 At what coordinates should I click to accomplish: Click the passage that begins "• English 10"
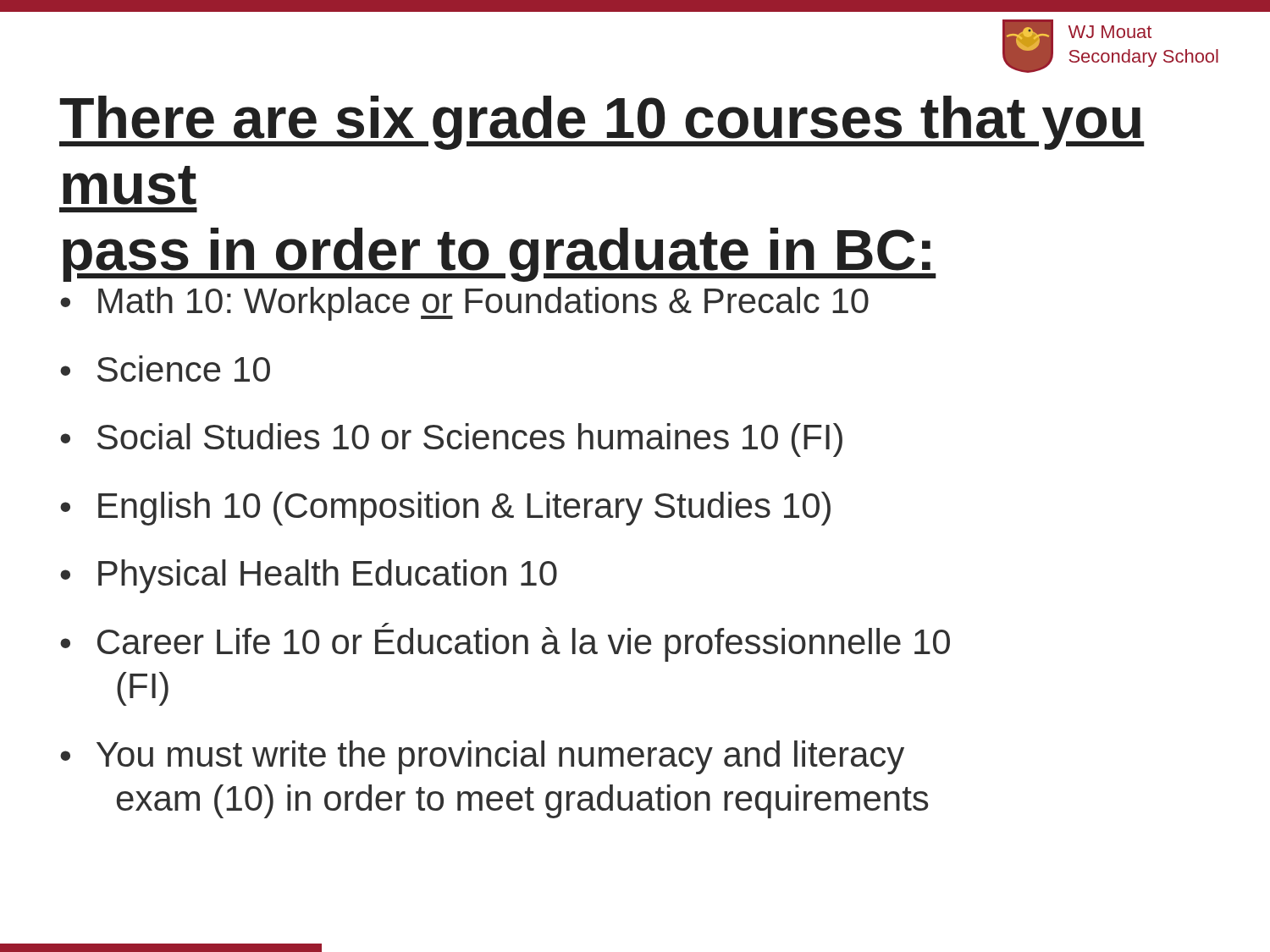(x=446, y=506)
